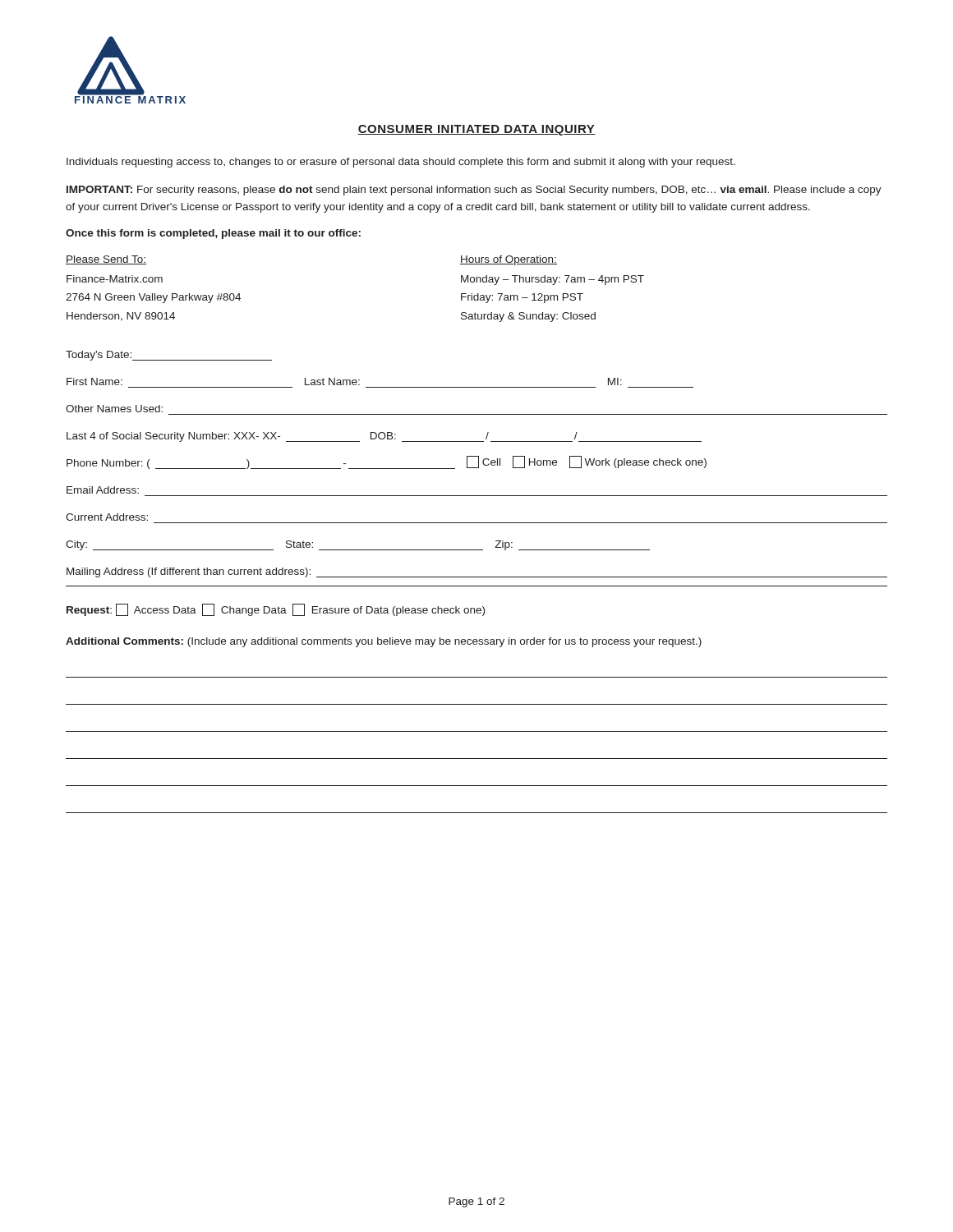Select the text block with the text "Mailing Address (If different"
953x1232 pixels.
click(x=476, y=569)
